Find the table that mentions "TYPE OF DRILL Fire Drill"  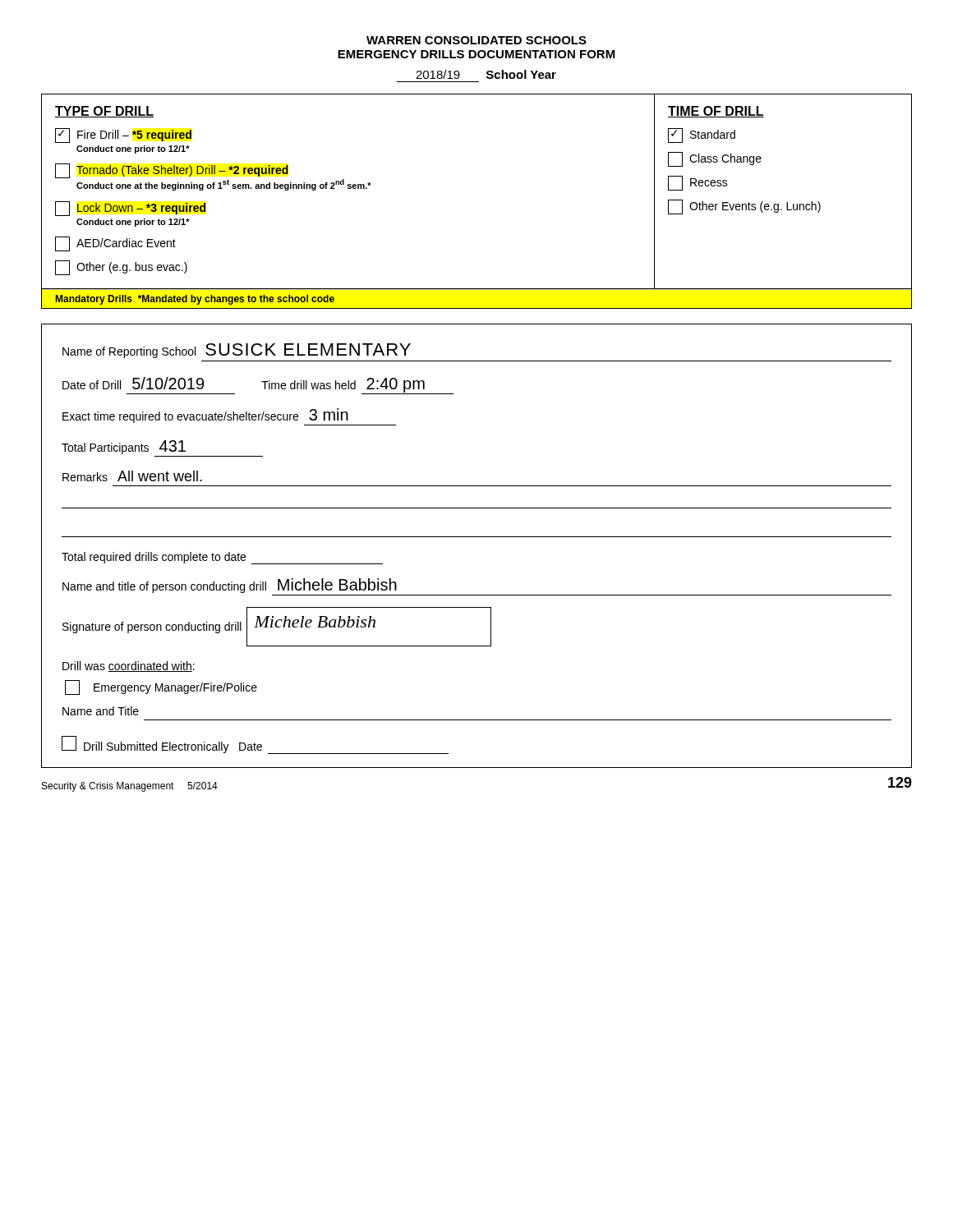click(x=476, y=201)
